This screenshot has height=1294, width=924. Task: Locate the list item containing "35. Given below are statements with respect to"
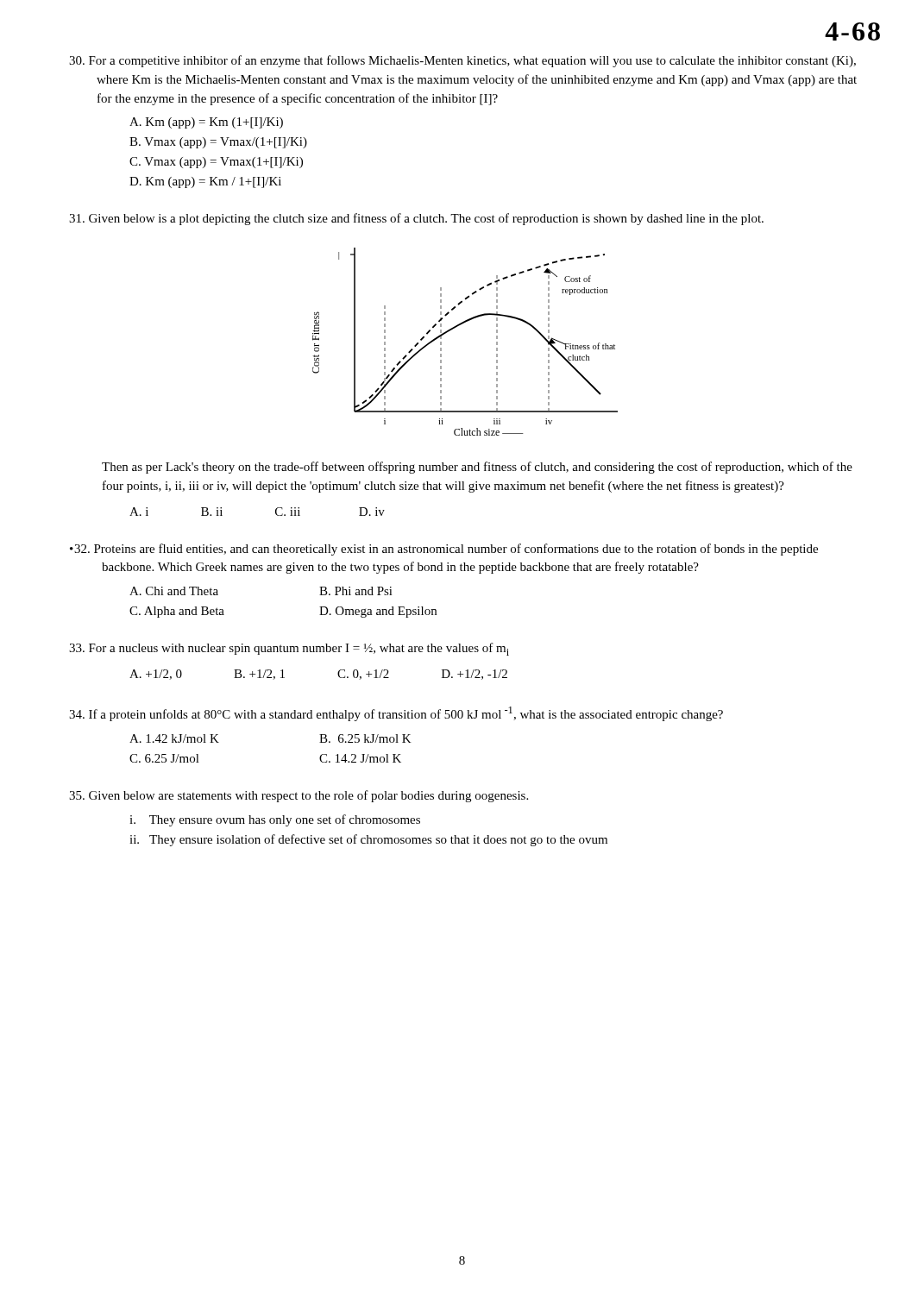[299, 795]
